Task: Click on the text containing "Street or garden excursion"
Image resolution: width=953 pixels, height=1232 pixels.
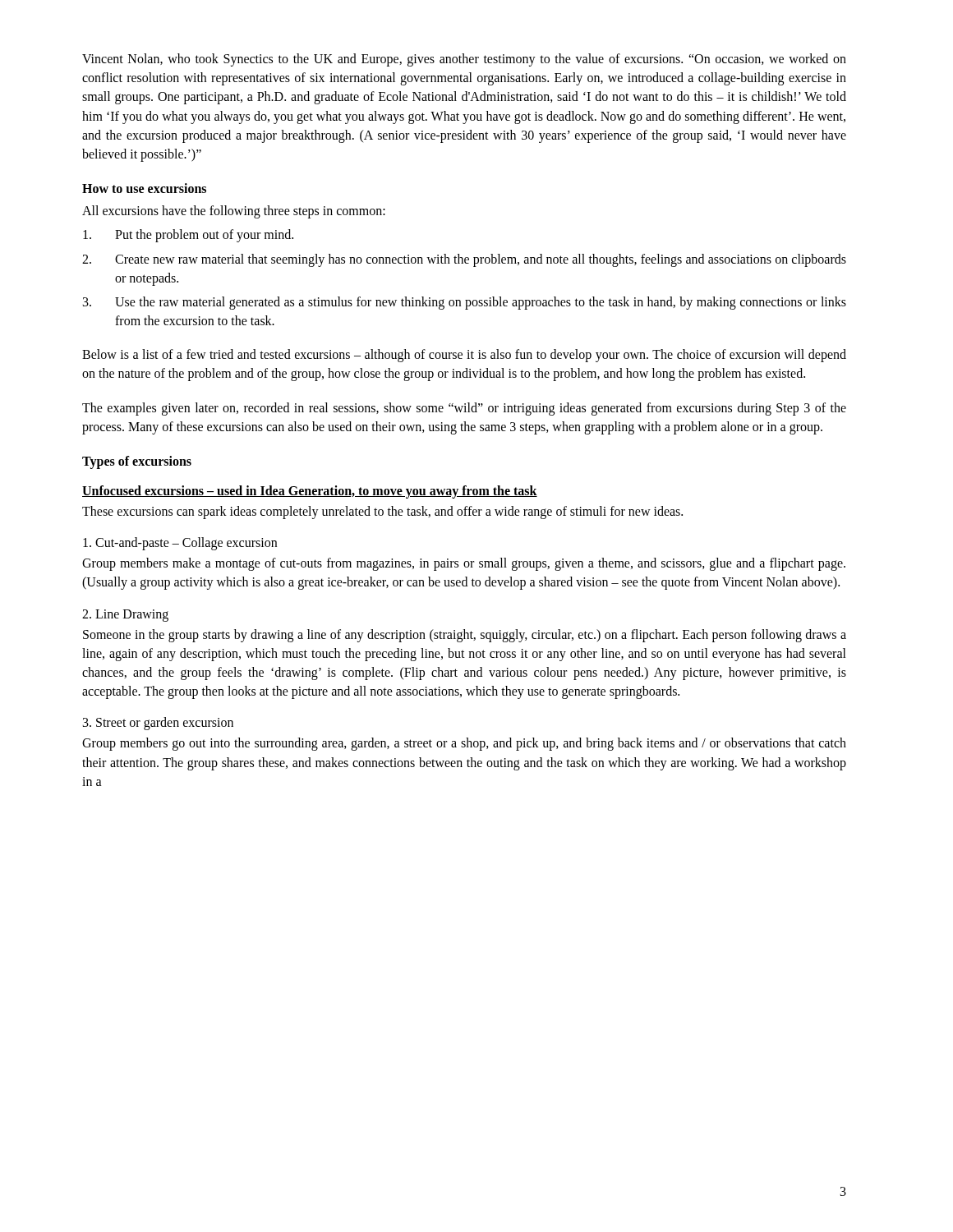Action: click(x=158, y=723)
